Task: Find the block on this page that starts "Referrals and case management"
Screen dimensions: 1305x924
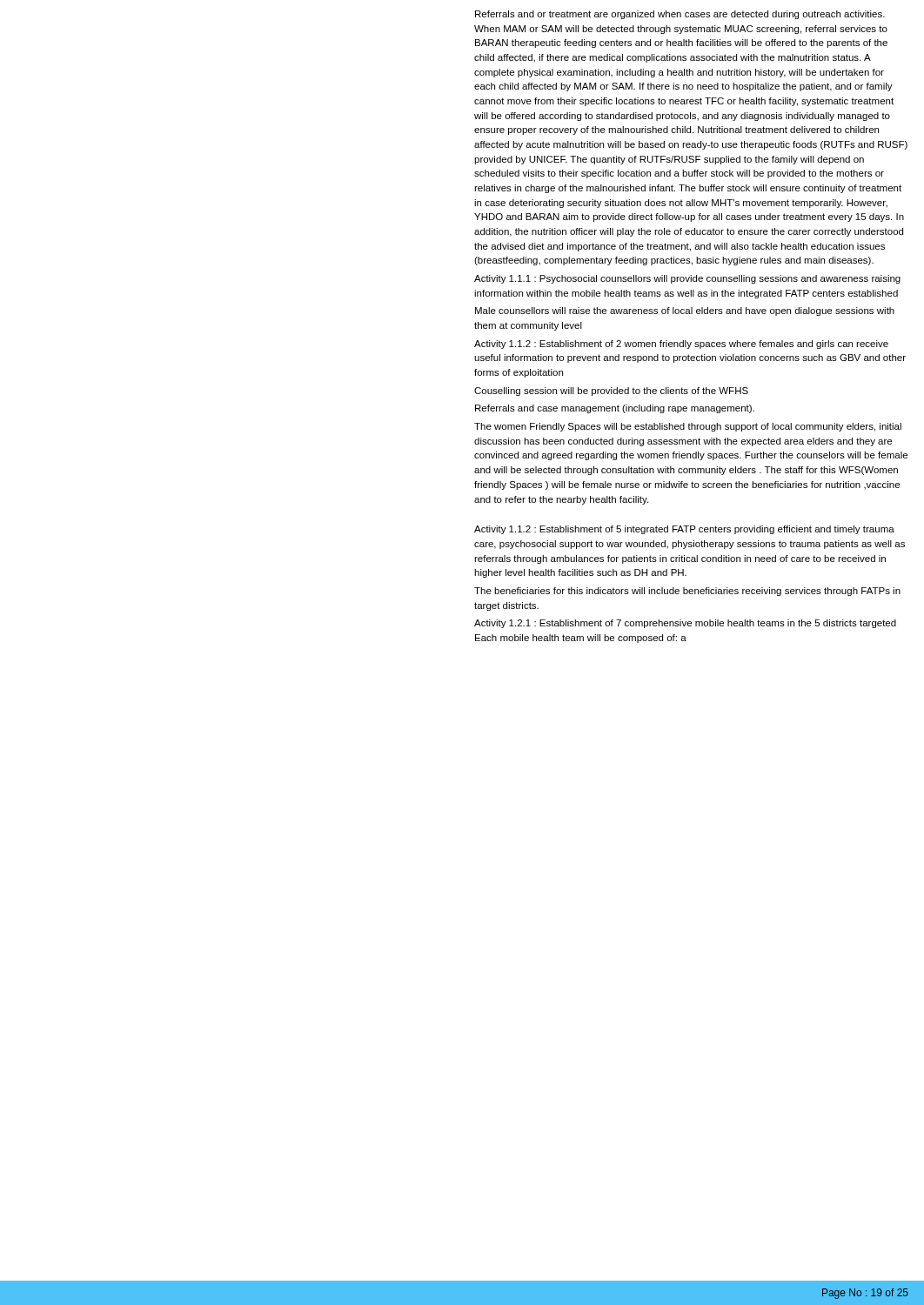Action: [691, 409]
